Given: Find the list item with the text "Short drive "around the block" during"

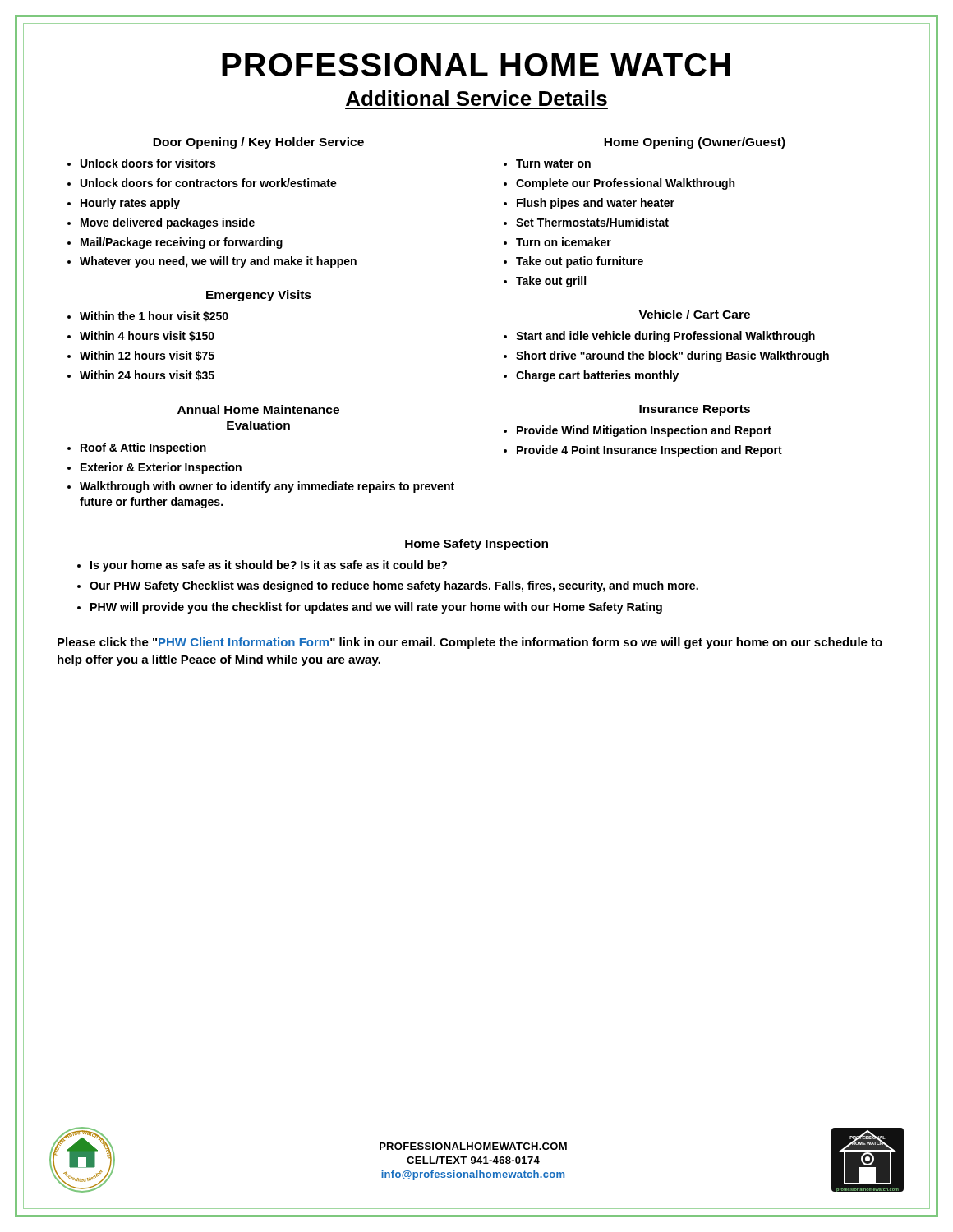Looking at the screenshot, I should point(673,356).
